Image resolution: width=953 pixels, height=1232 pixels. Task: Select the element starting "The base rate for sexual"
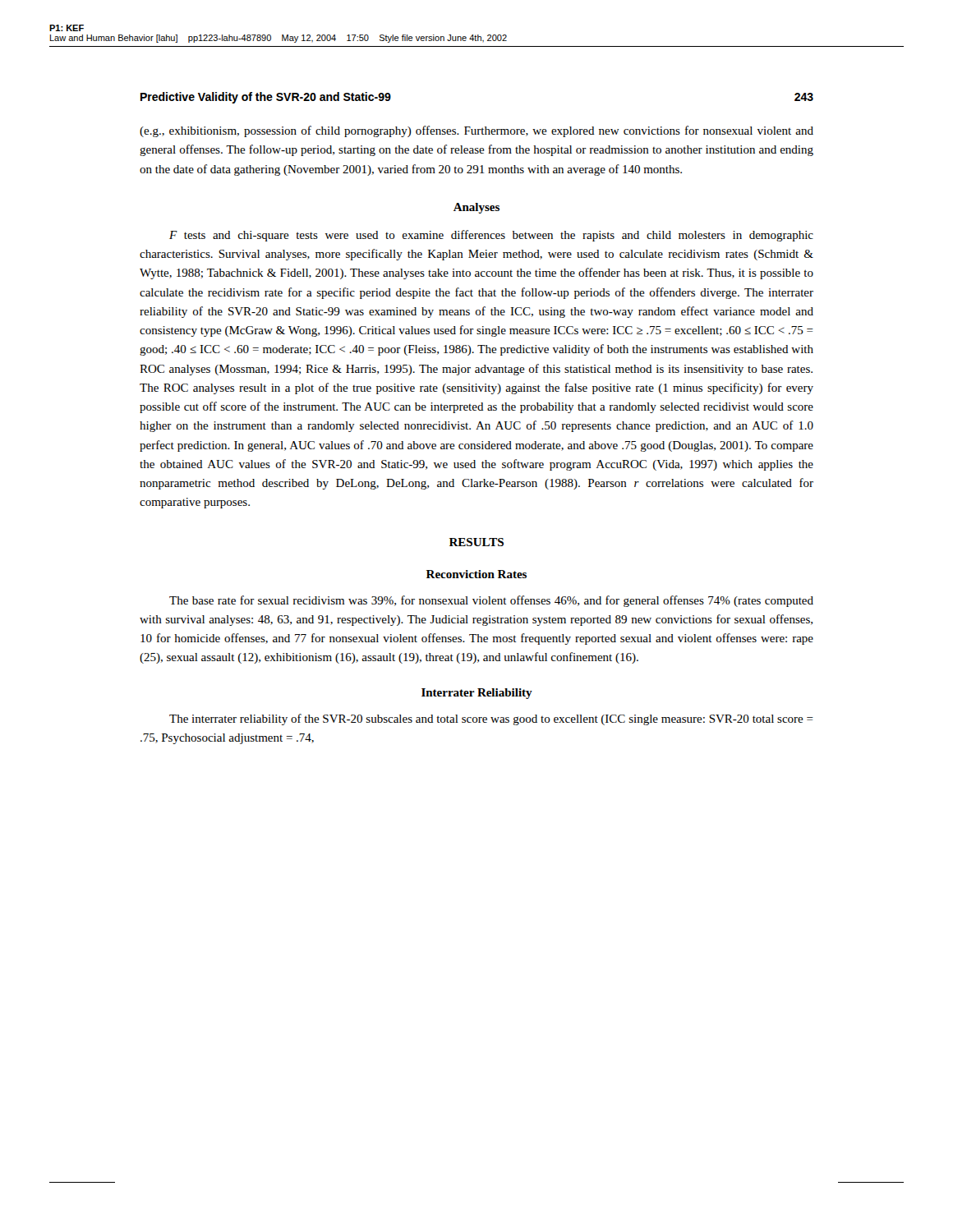click(x=476, y=629)
